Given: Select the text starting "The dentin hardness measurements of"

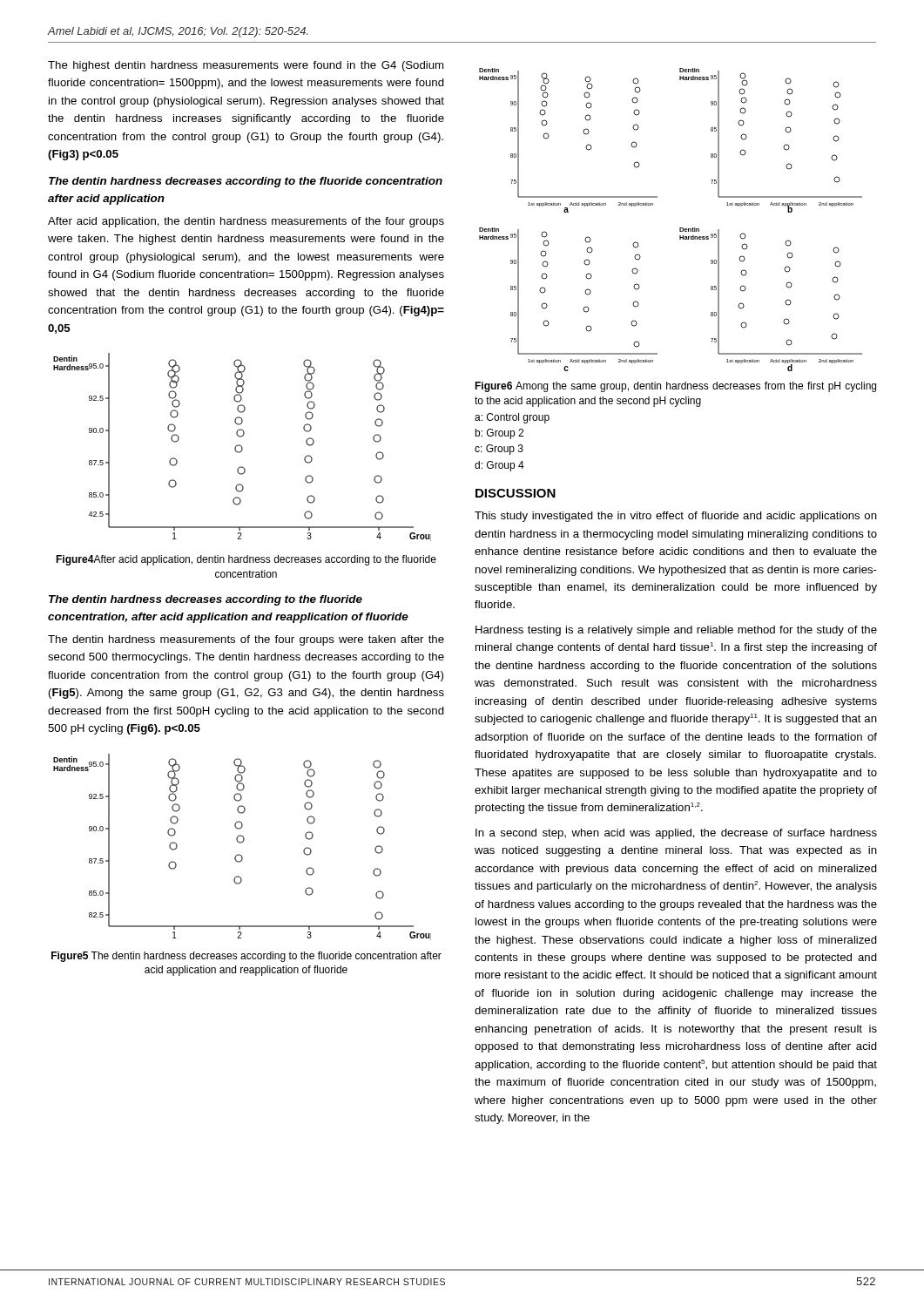Looking at the screenshot, I should [246, 684].
